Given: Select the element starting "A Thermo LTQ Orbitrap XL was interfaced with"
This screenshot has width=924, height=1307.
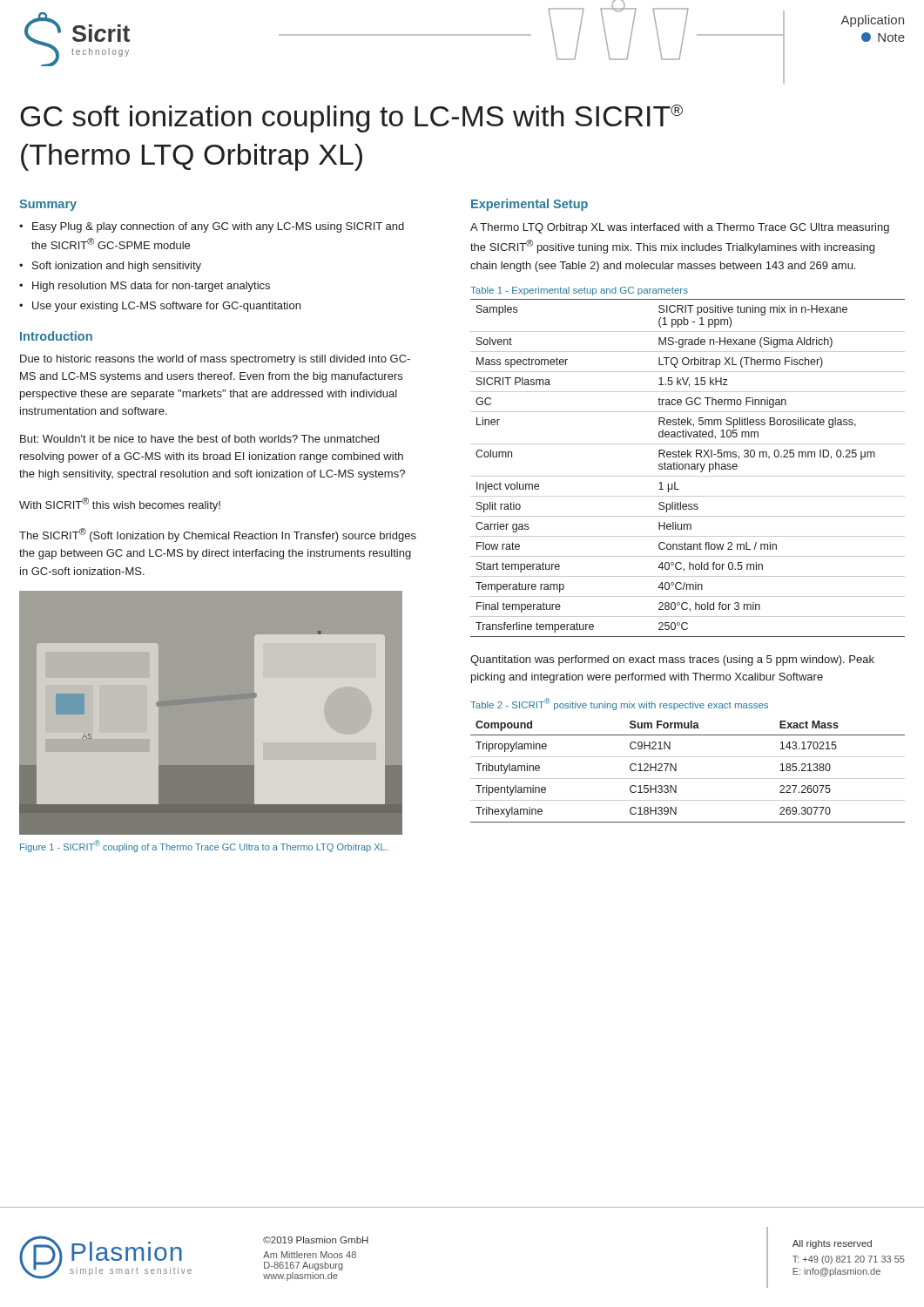Looking at the screenshot, I should (x=688, y=246).
